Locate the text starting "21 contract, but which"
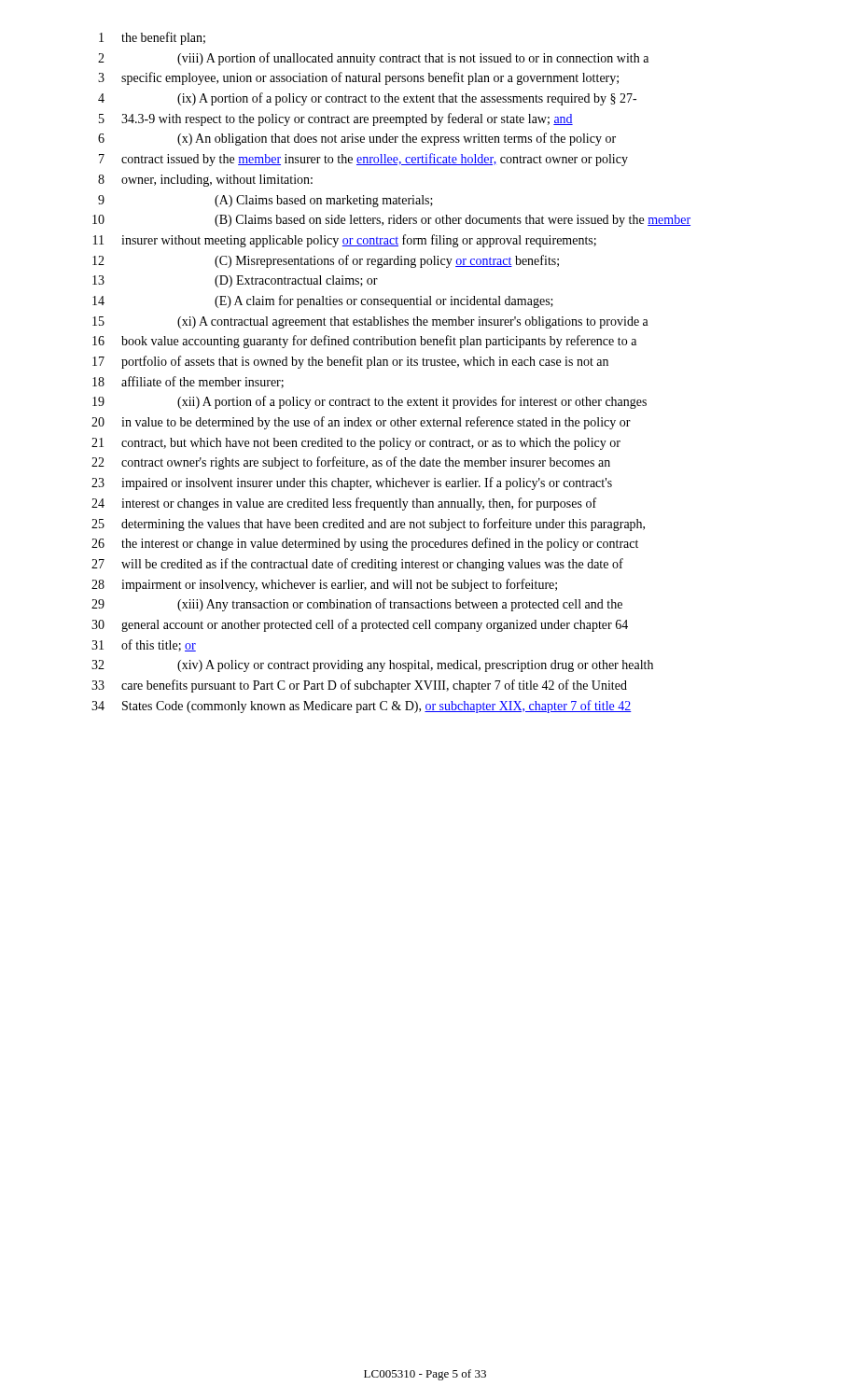This screenshot has height=1400, width=850. coord(425,443)
